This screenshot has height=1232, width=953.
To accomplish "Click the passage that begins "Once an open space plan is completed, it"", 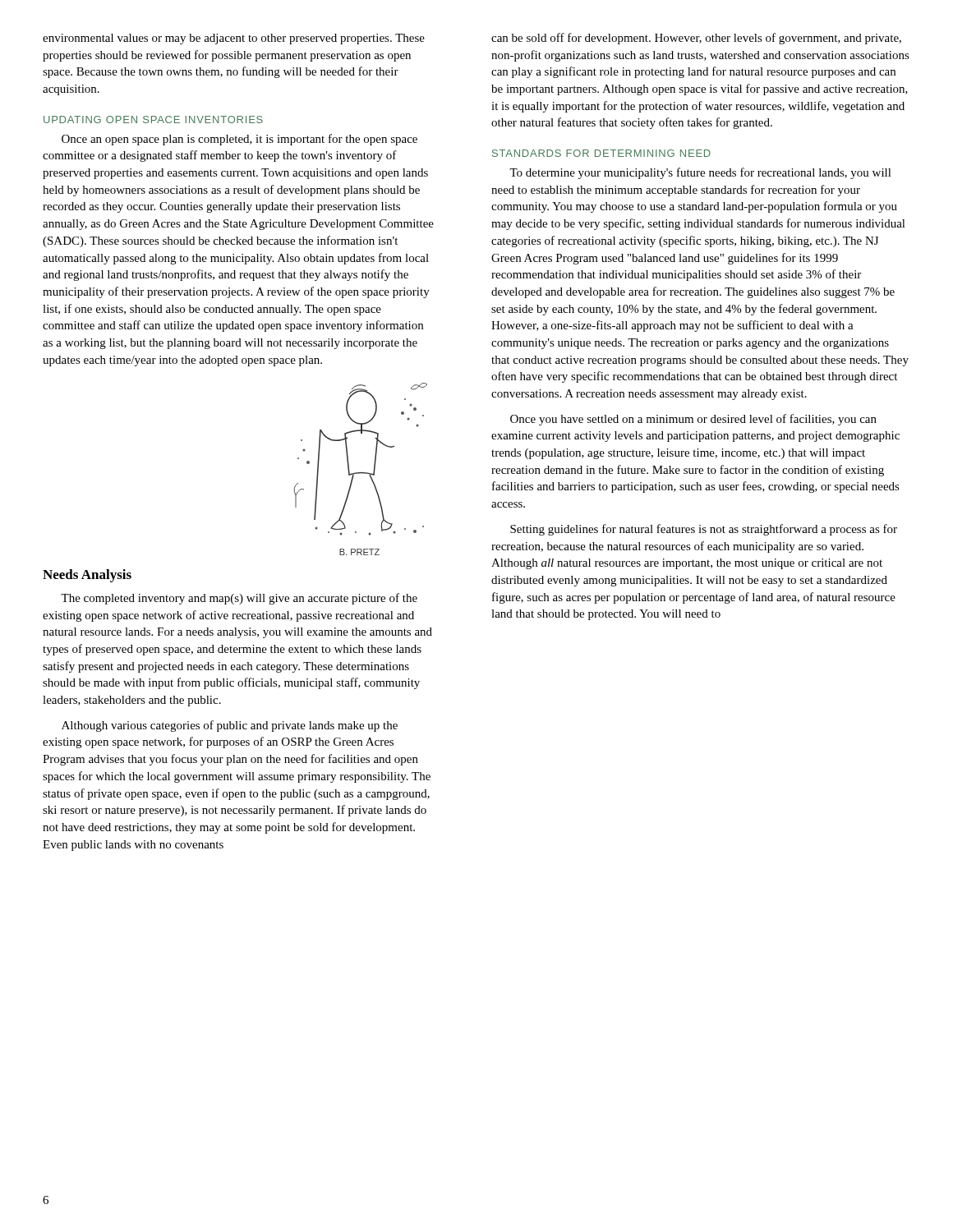I will pyautogui.click(x=239, y=249).
